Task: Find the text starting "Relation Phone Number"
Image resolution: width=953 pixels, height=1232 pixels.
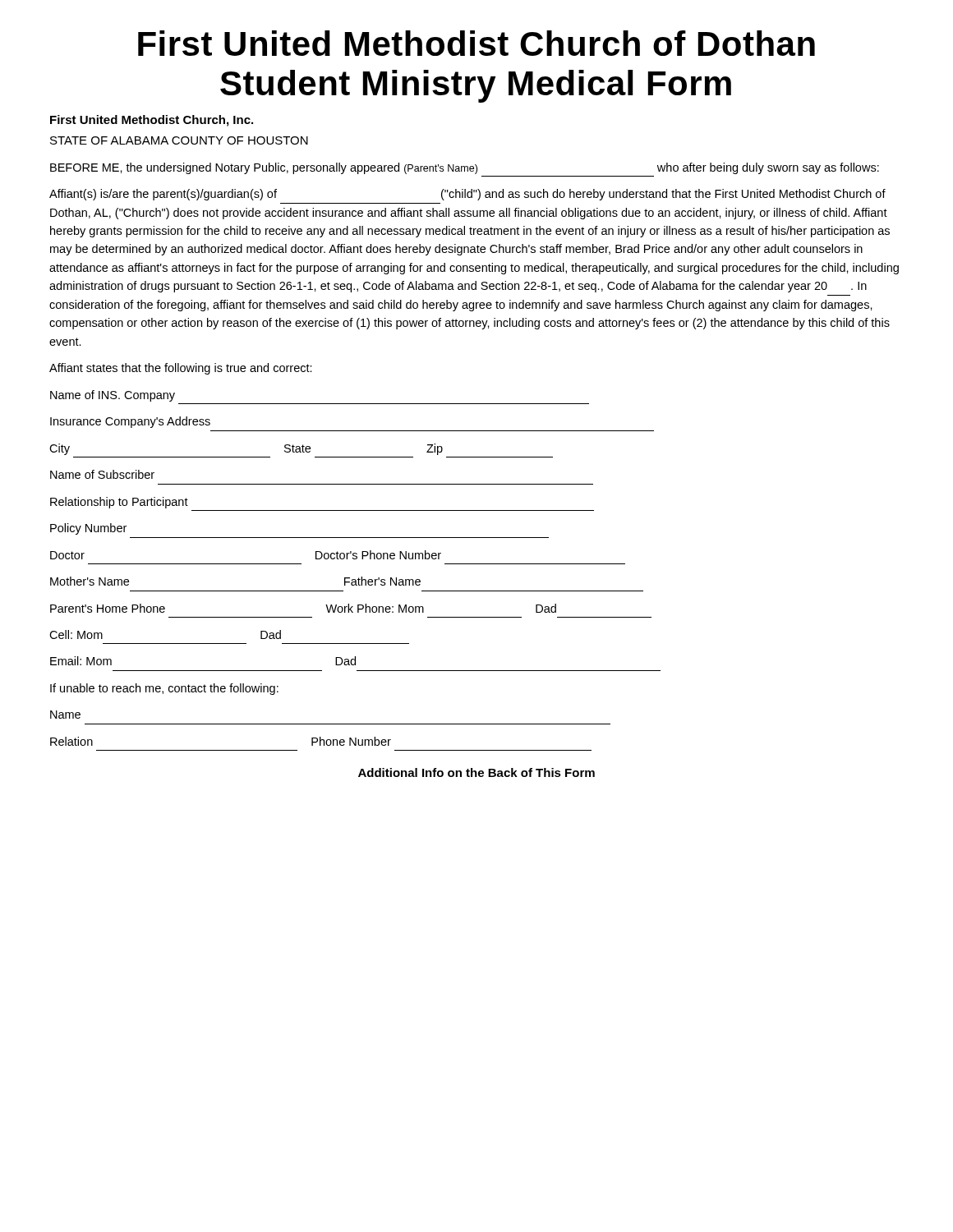Action: coord(320,743)
